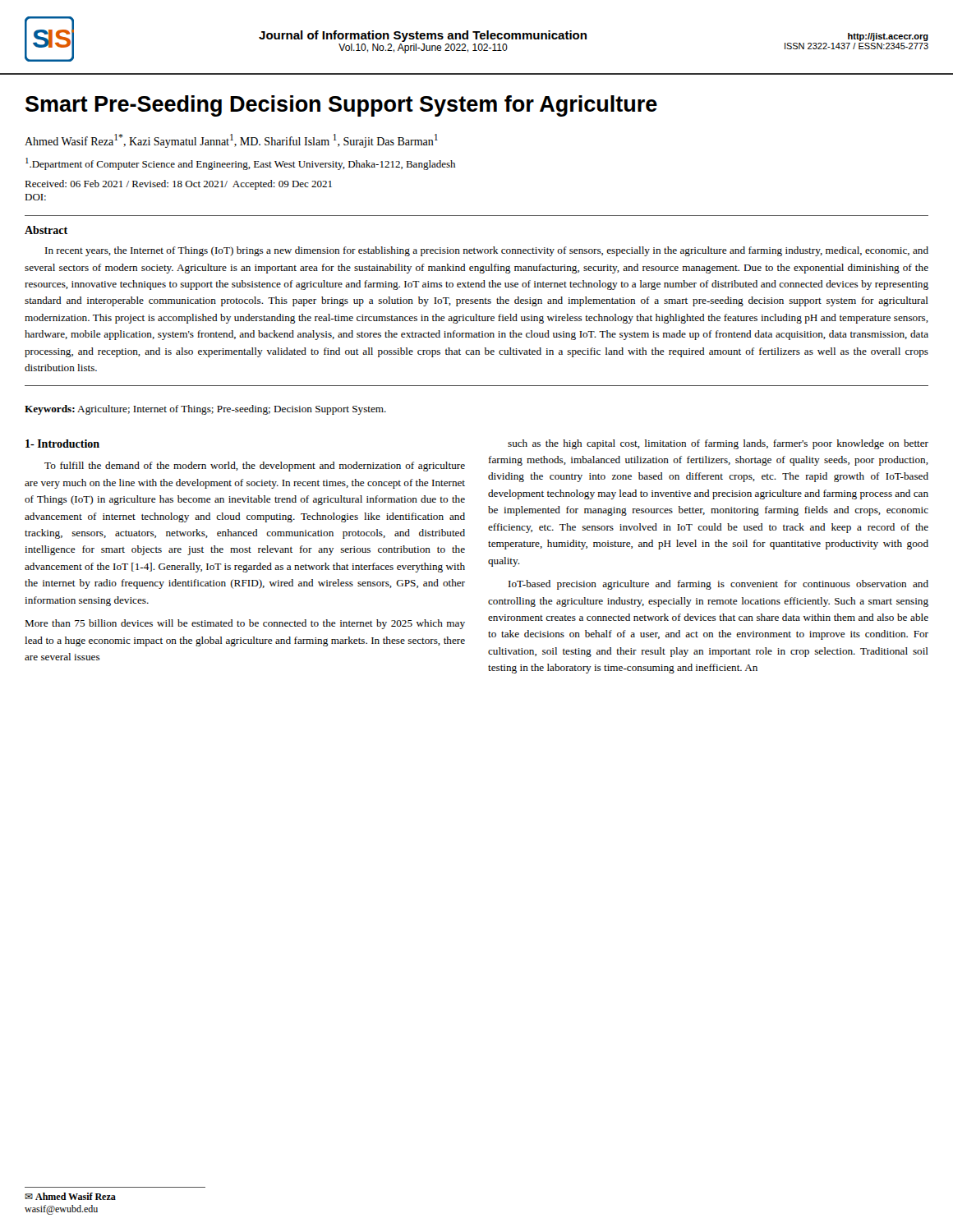
Task: Click on the text block starting "Smart Pre-Seeding Decision Support System for Agriculture"
Action: [341, 104]
